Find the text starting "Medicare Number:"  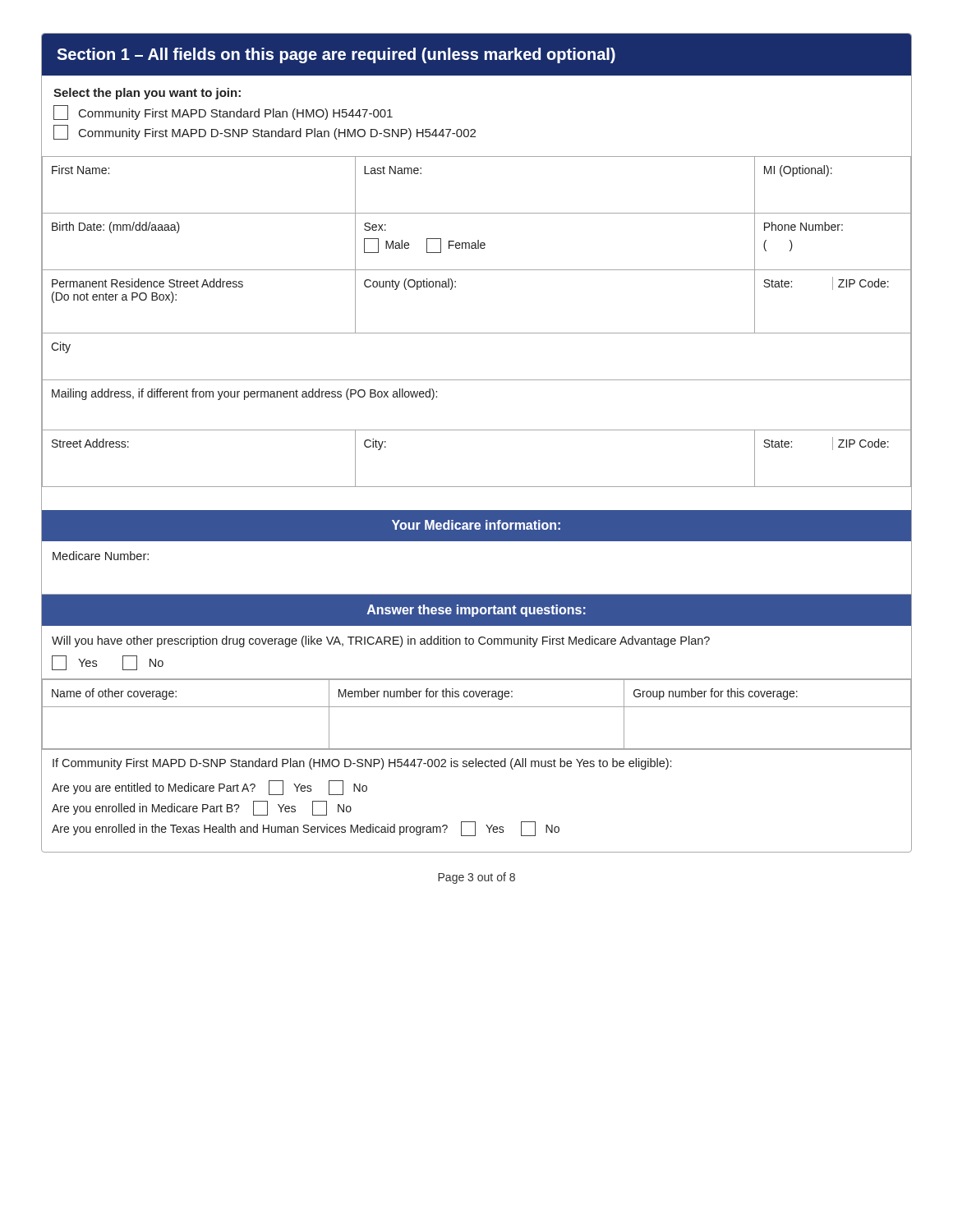(101, 556)
